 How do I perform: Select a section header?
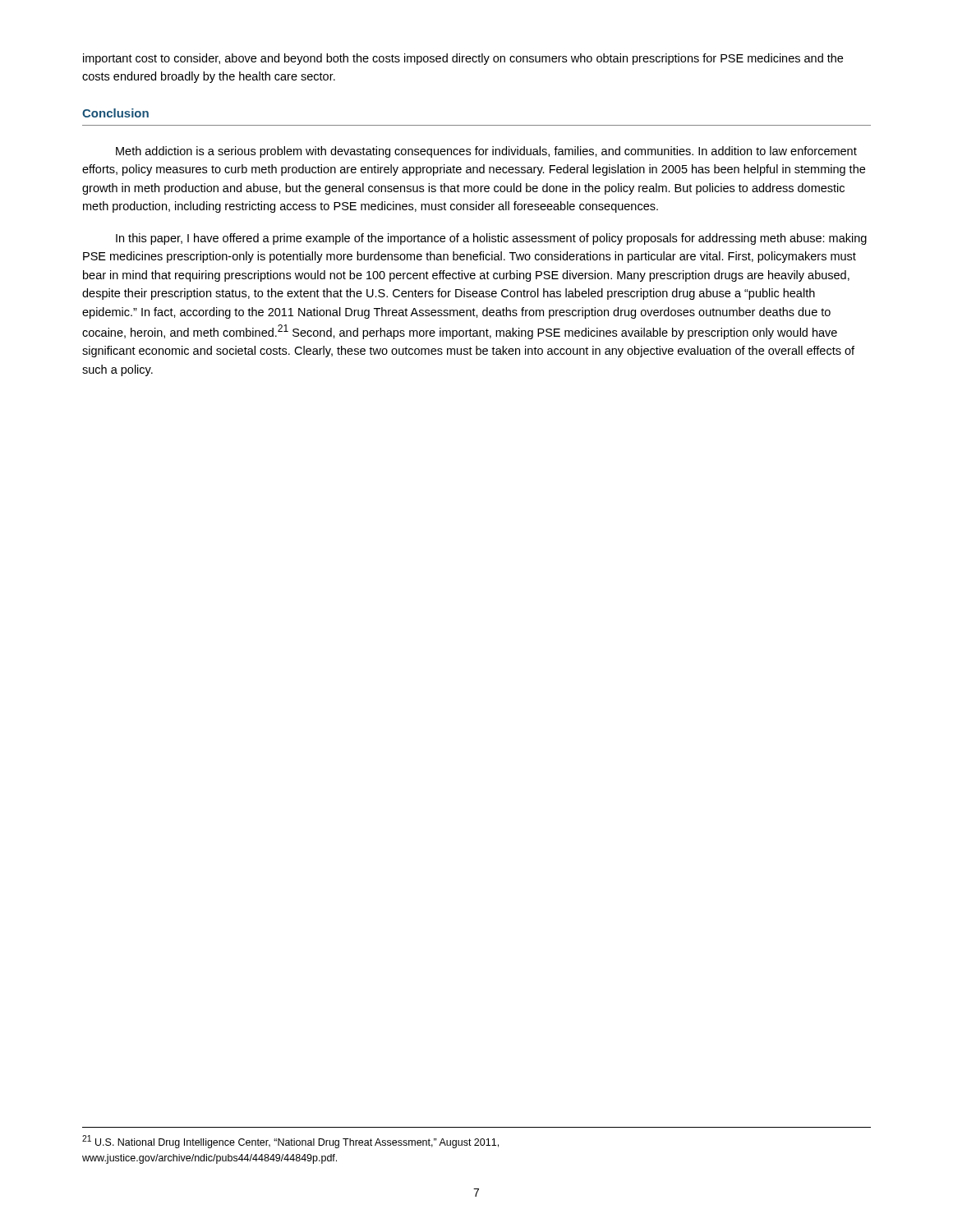tap(116, 113)
